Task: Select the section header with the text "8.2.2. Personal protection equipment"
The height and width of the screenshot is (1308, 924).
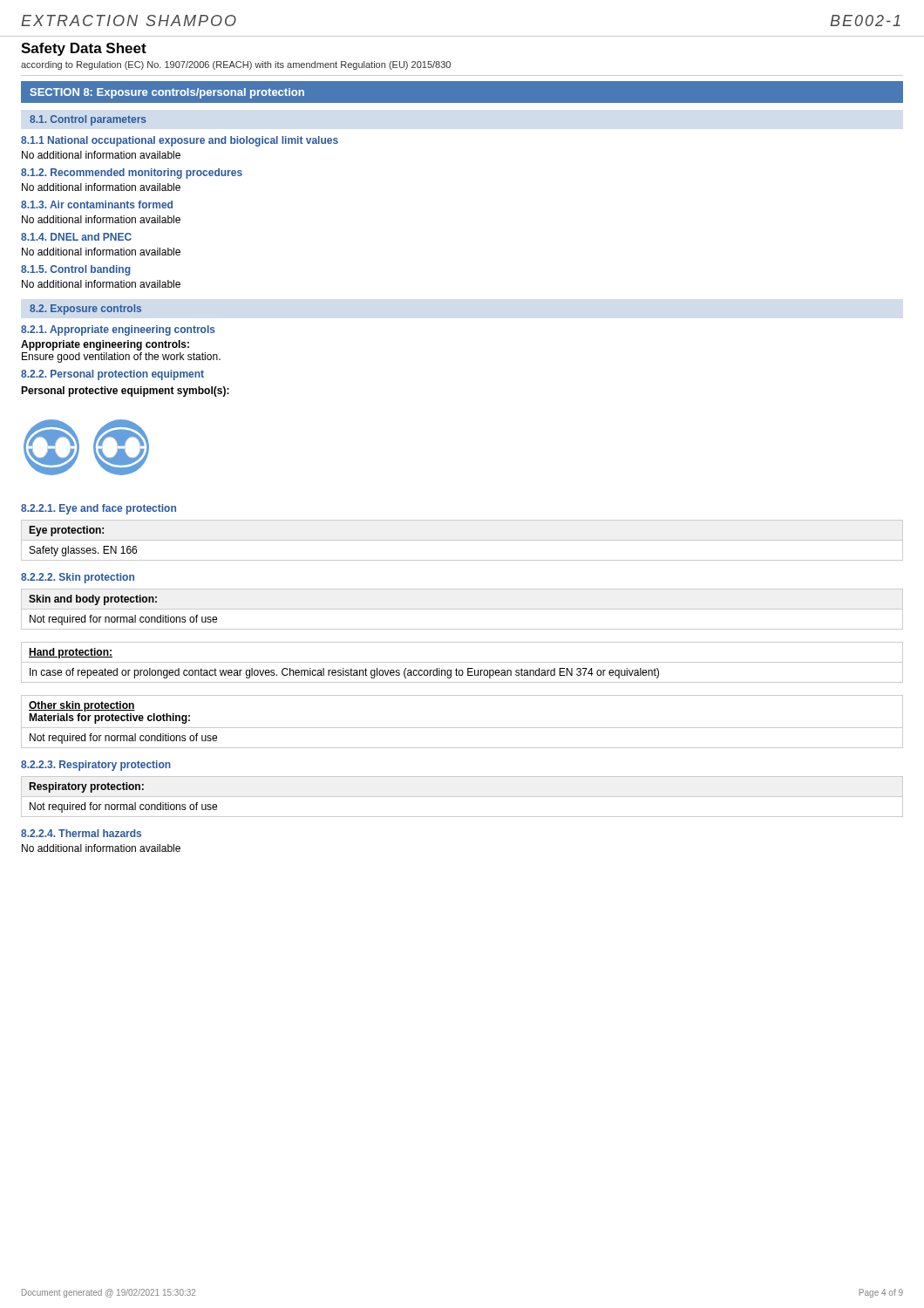Action: 112,374
